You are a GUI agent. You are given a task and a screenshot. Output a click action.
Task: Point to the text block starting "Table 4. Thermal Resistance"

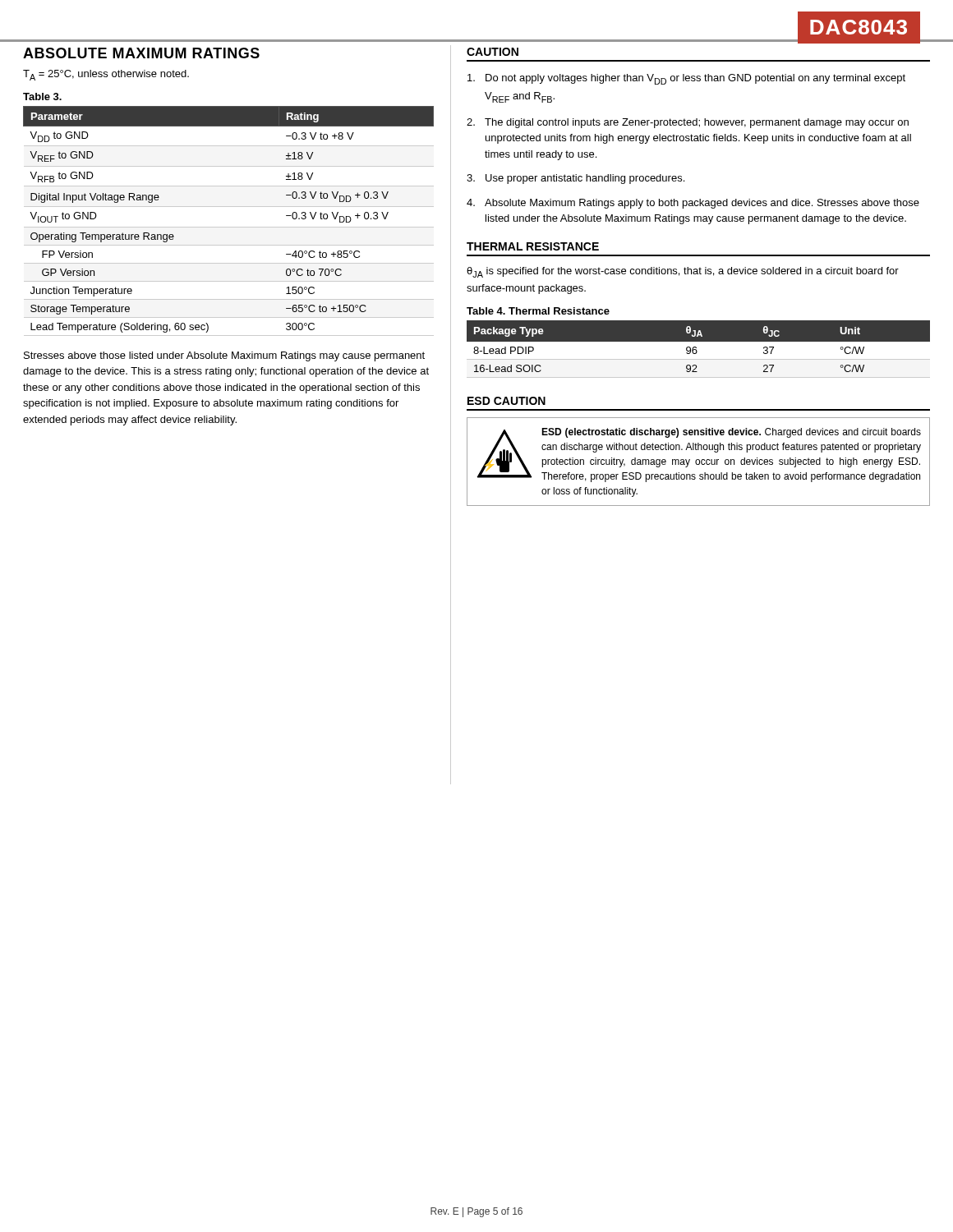tap(698, 311)
